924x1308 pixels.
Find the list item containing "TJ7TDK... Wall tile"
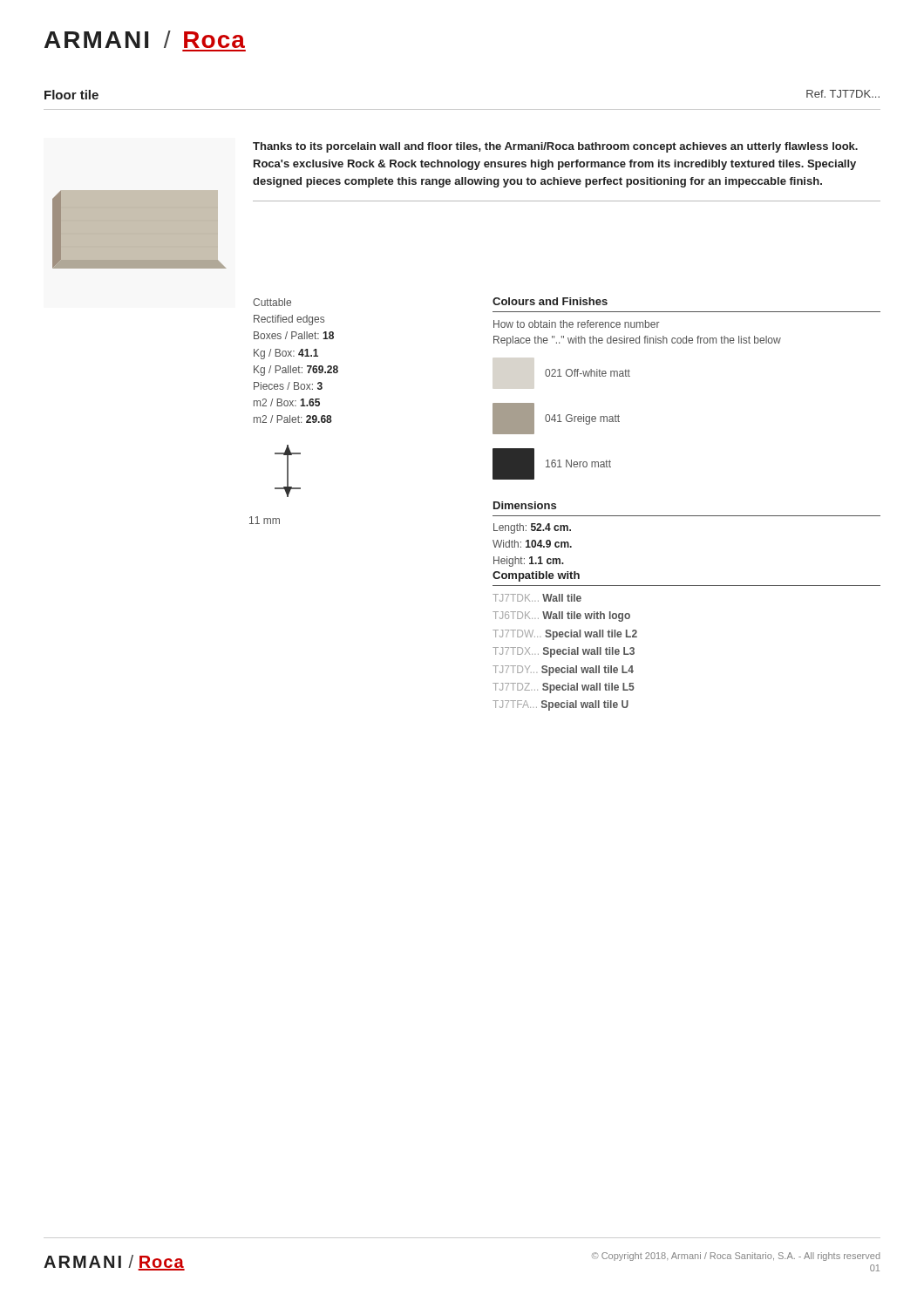click(x=537, y=598)
